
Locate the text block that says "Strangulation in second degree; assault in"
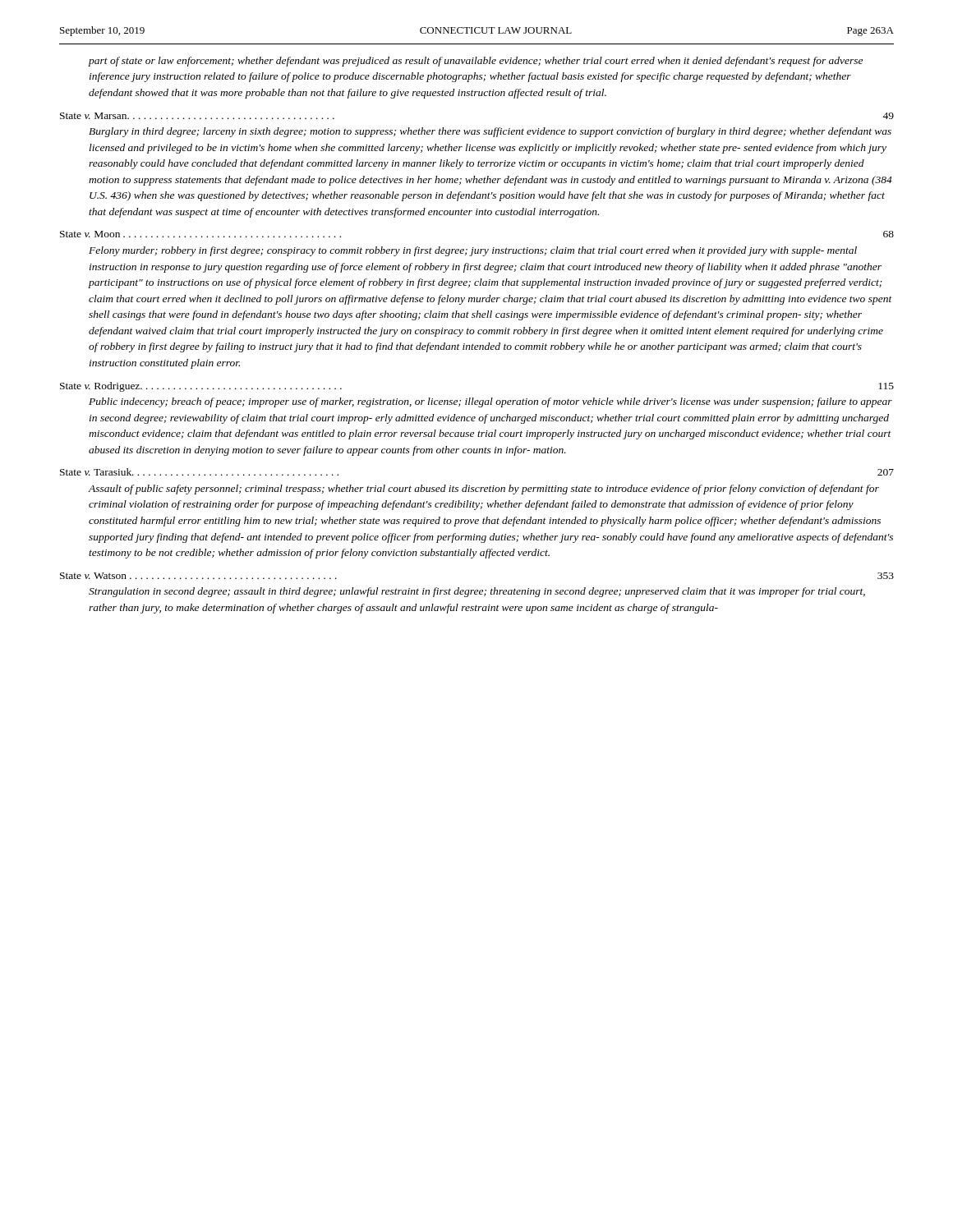pos(477,599)
